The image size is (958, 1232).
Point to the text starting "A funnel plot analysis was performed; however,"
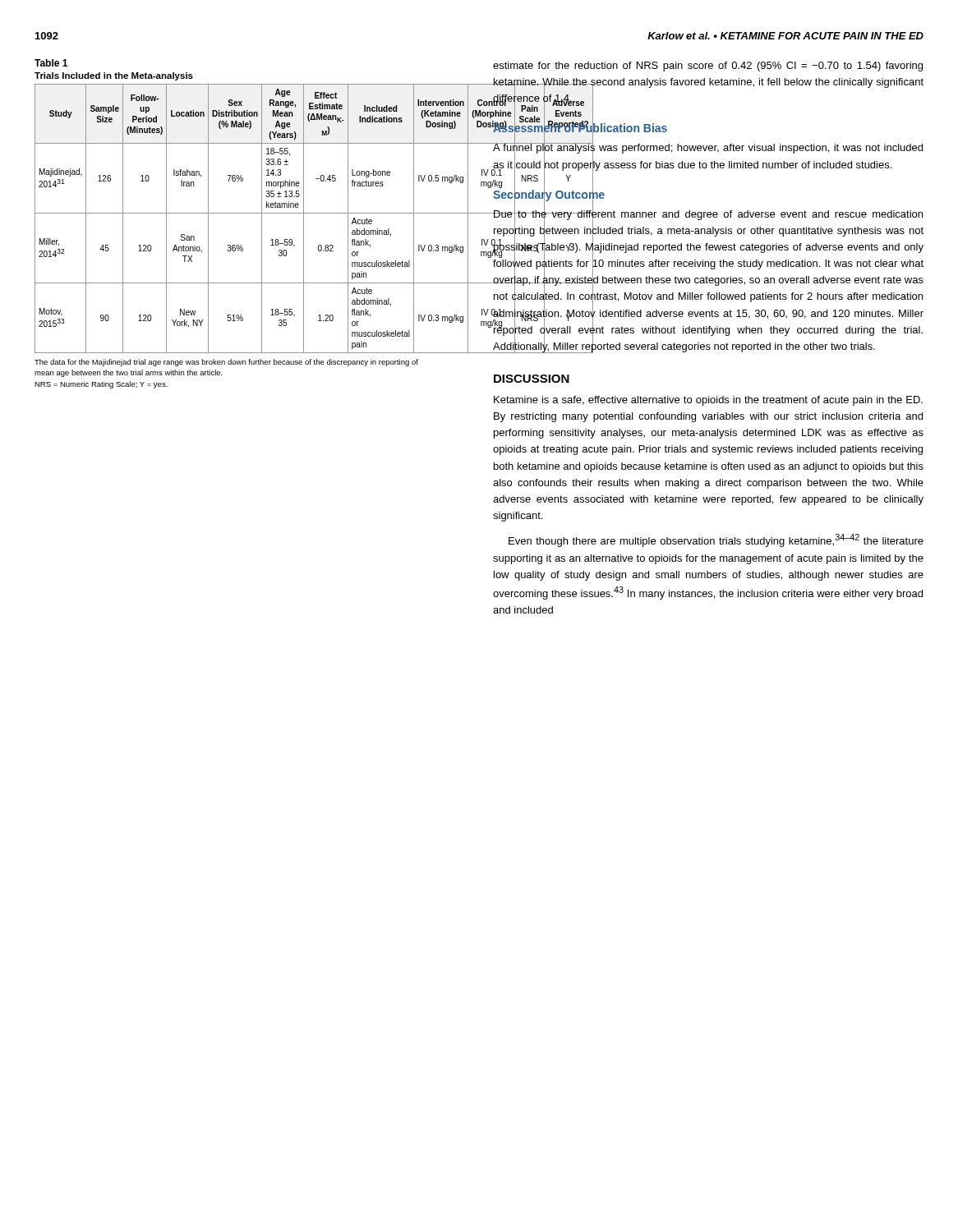pyautogui.click(x=708, y=157)
